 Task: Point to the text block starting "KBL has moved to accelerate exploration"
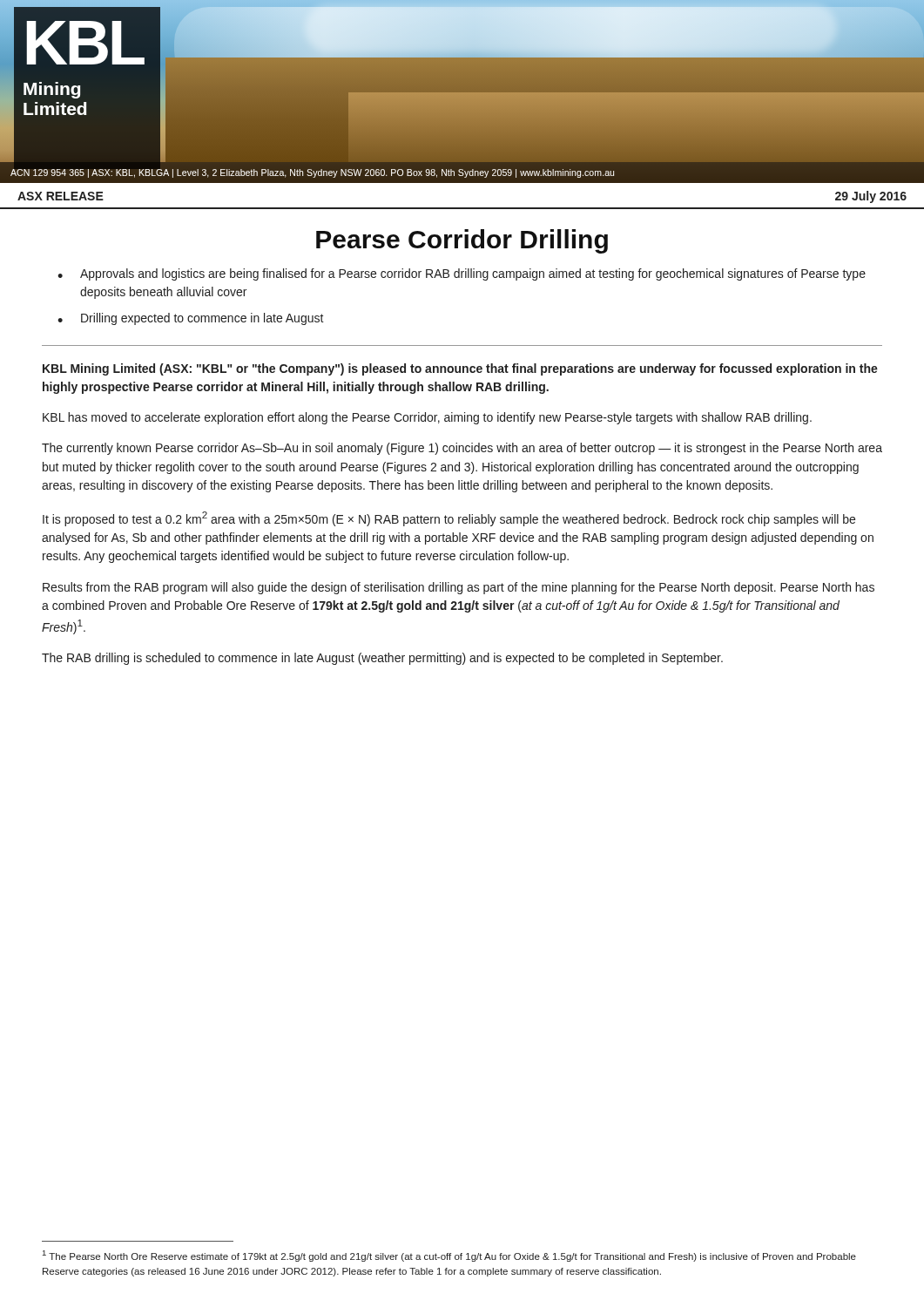[x=427, y=417]
